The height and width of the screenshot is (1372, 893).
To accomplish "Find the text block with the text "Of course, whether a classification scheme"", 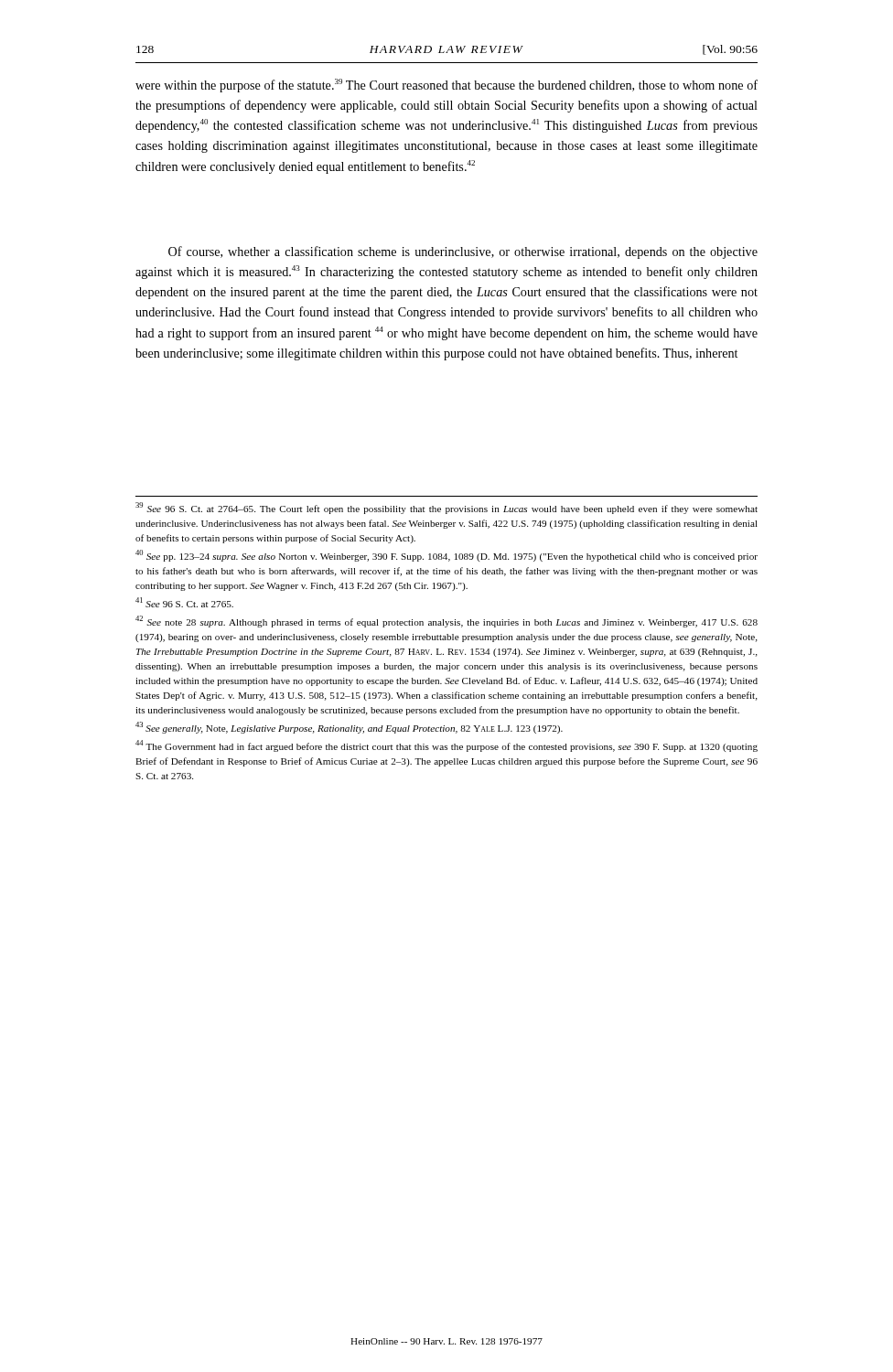I will [x=446, y=302].
